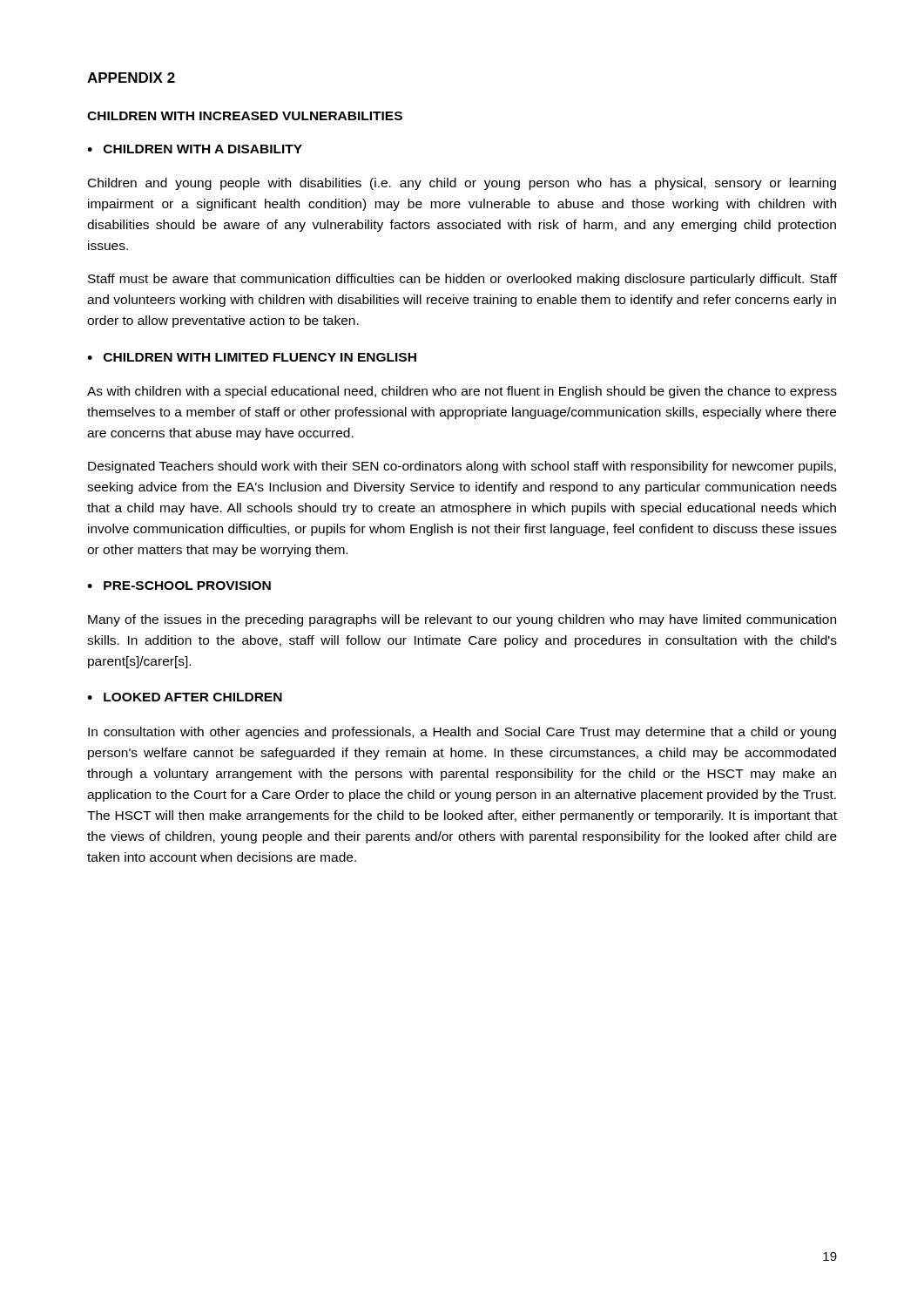Locate the list item that says "• PRE-SCHOOL PROVISION"
The image size is (924, 1307).
click(179, 587)
